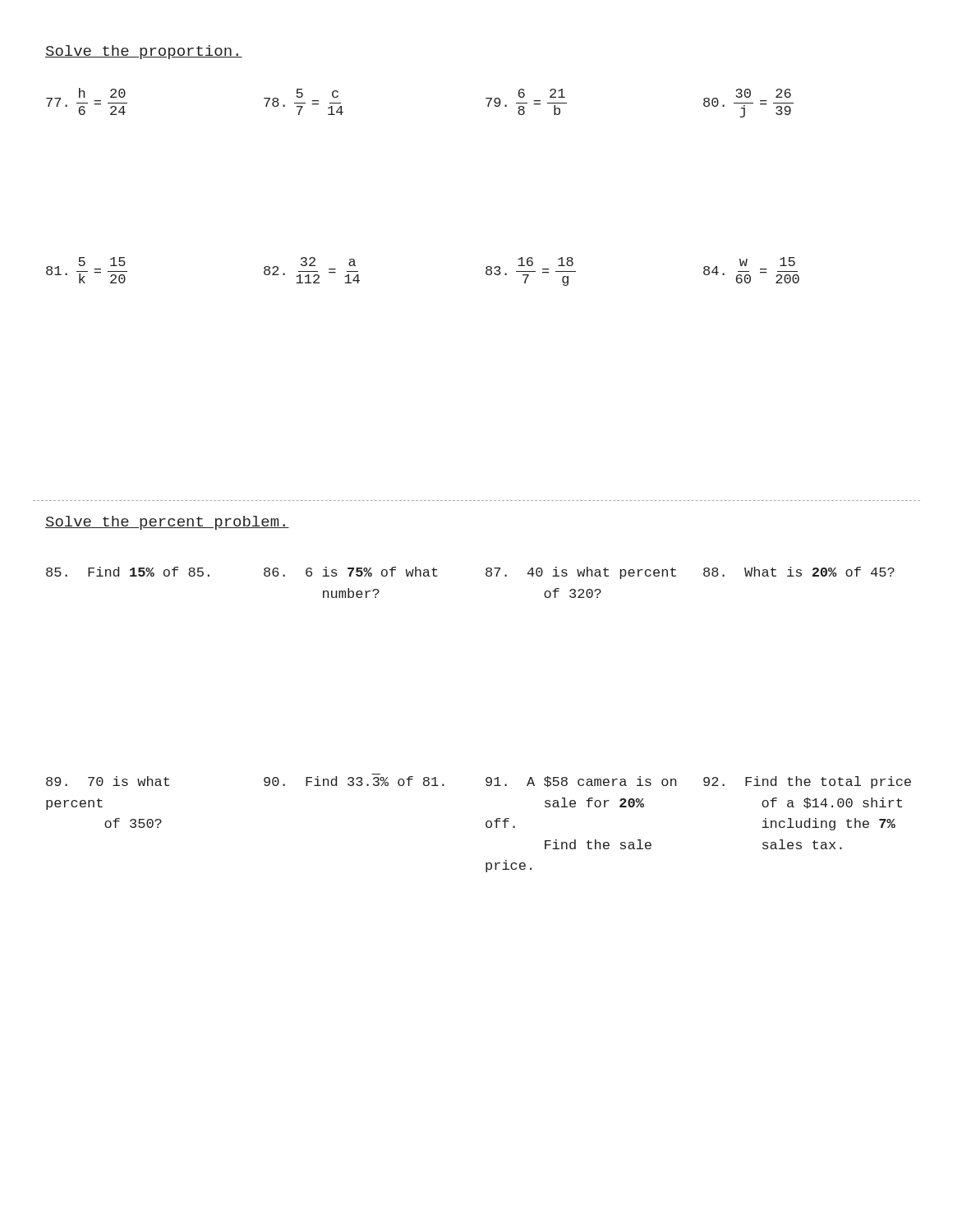Point to the text block starting "h6 = 2024"

point(86,103)
